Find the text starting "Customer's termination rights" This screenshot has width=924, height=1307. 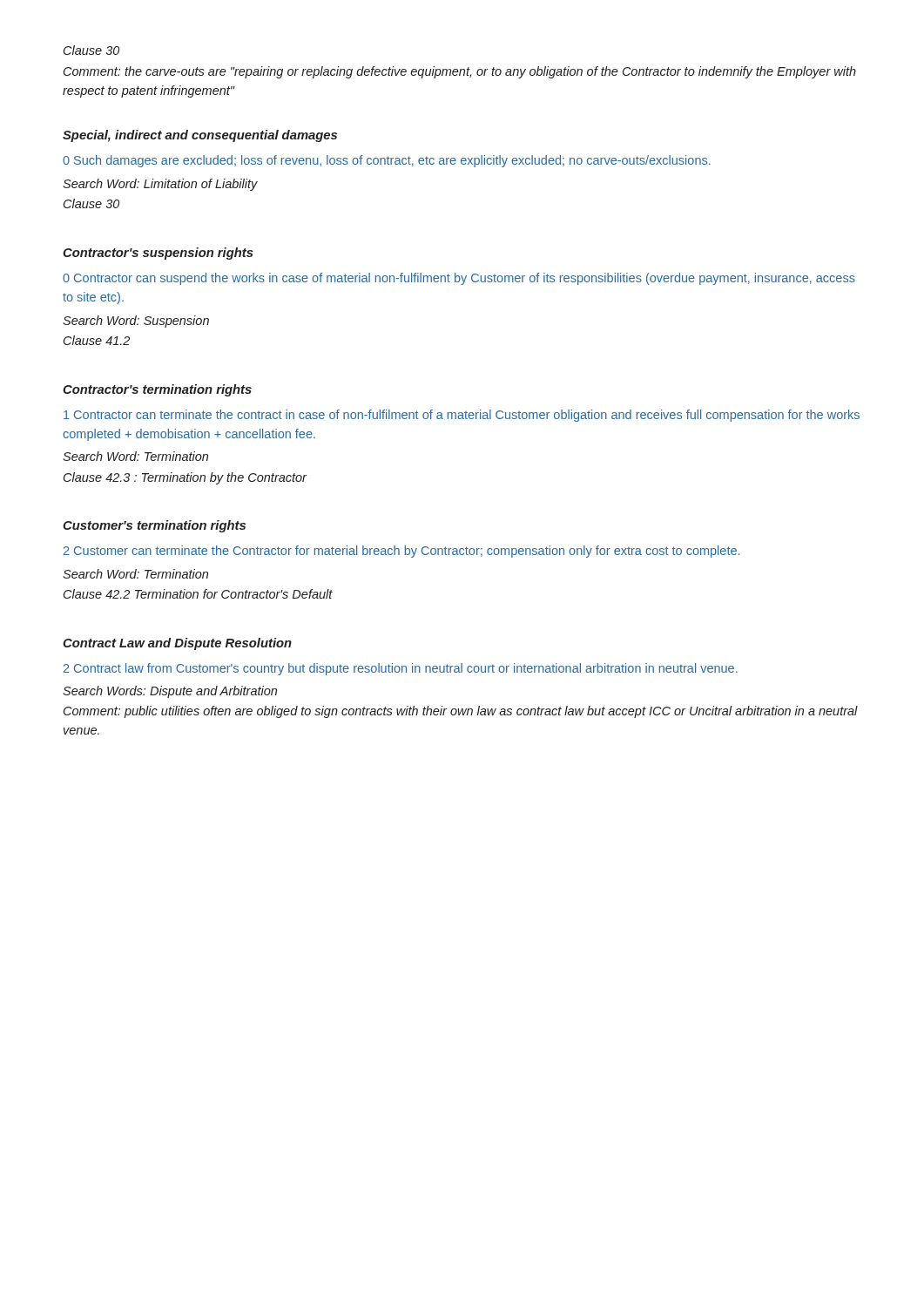[x=154, y=526]
